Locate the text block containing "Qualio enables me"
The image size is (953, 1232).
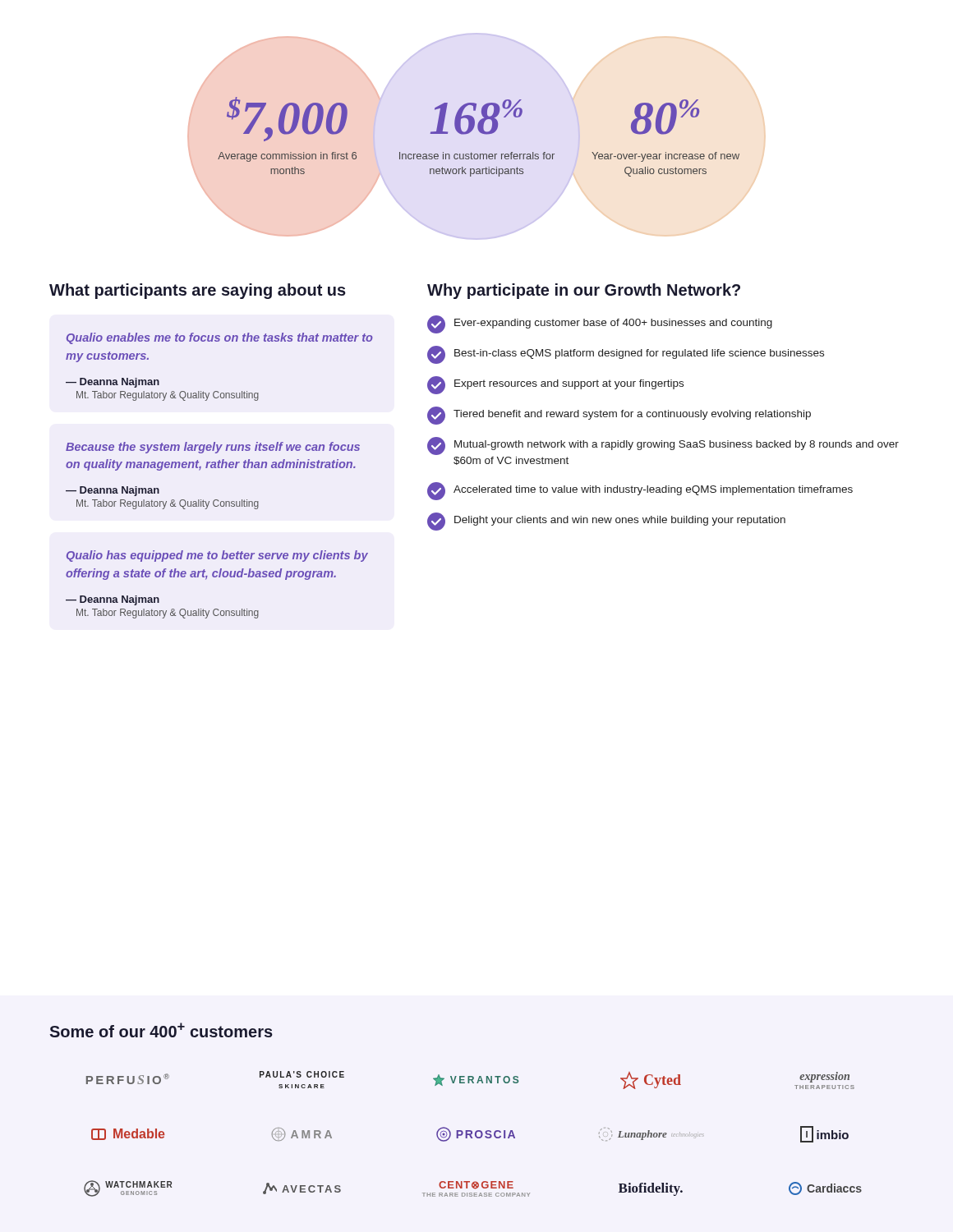[x=219, y=346]
